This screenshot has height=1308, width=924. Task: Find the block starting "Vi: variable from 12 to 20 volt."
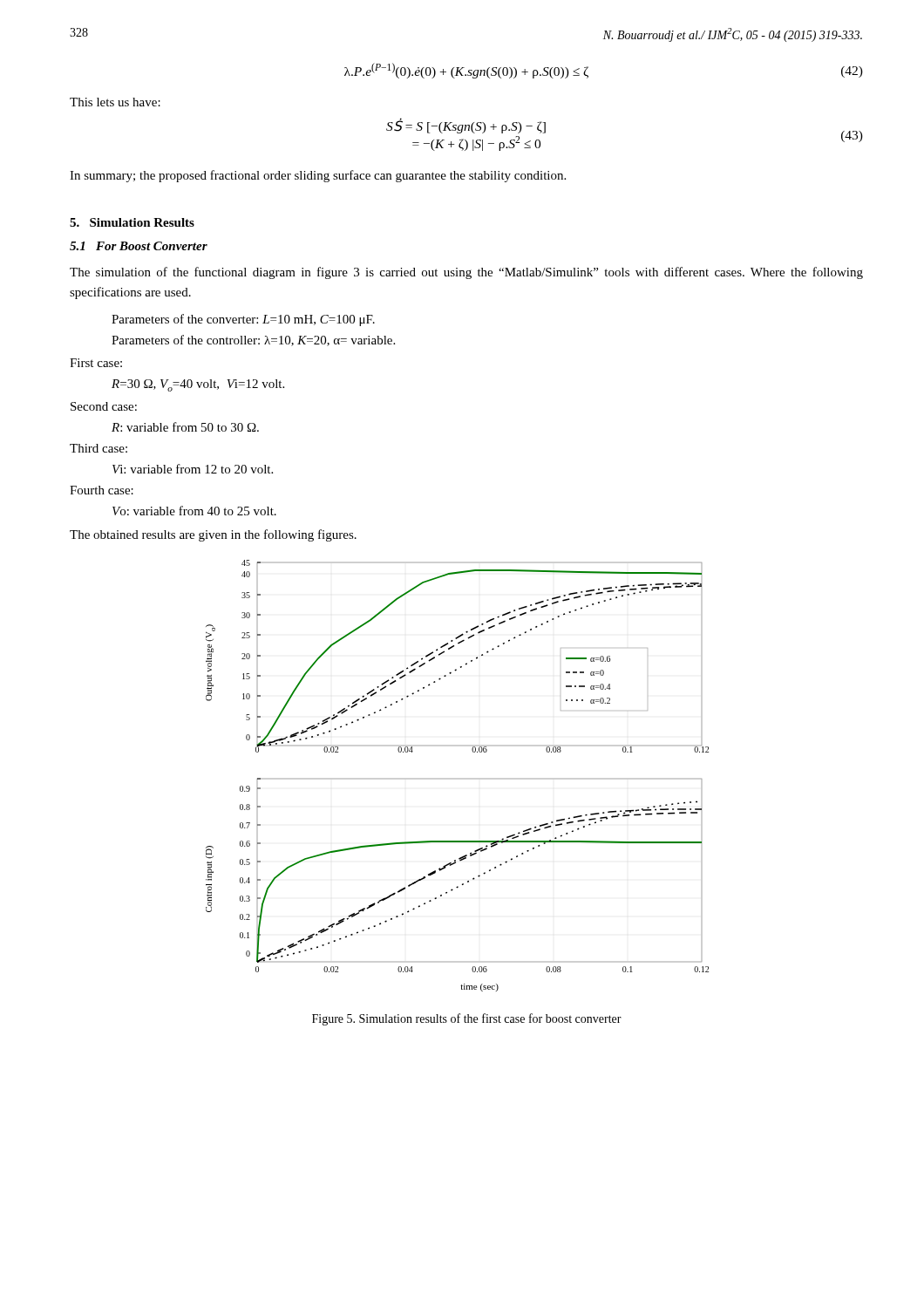pos(193,469)
